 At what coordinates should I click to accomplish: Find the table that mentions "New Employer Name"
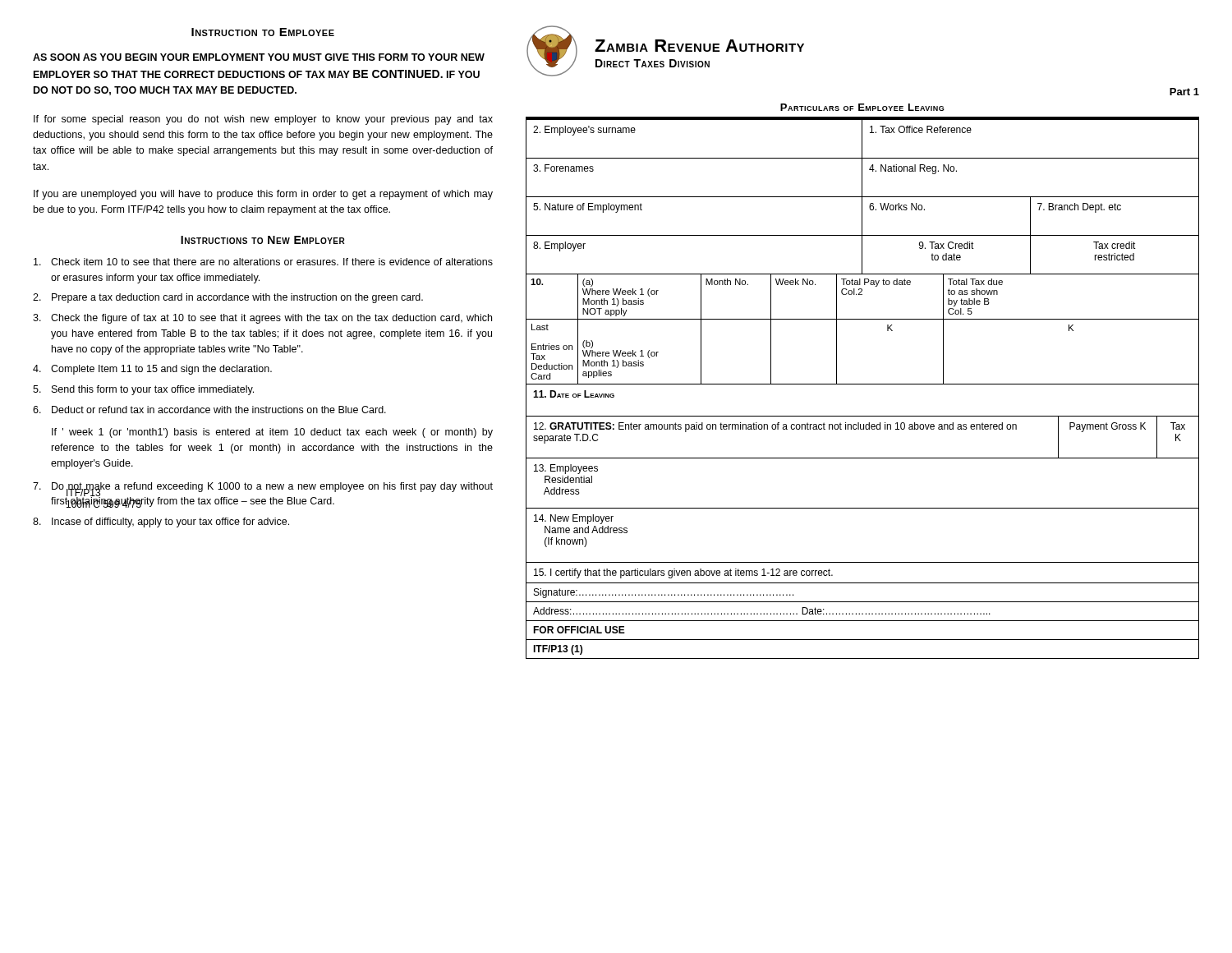coord(862,536)
